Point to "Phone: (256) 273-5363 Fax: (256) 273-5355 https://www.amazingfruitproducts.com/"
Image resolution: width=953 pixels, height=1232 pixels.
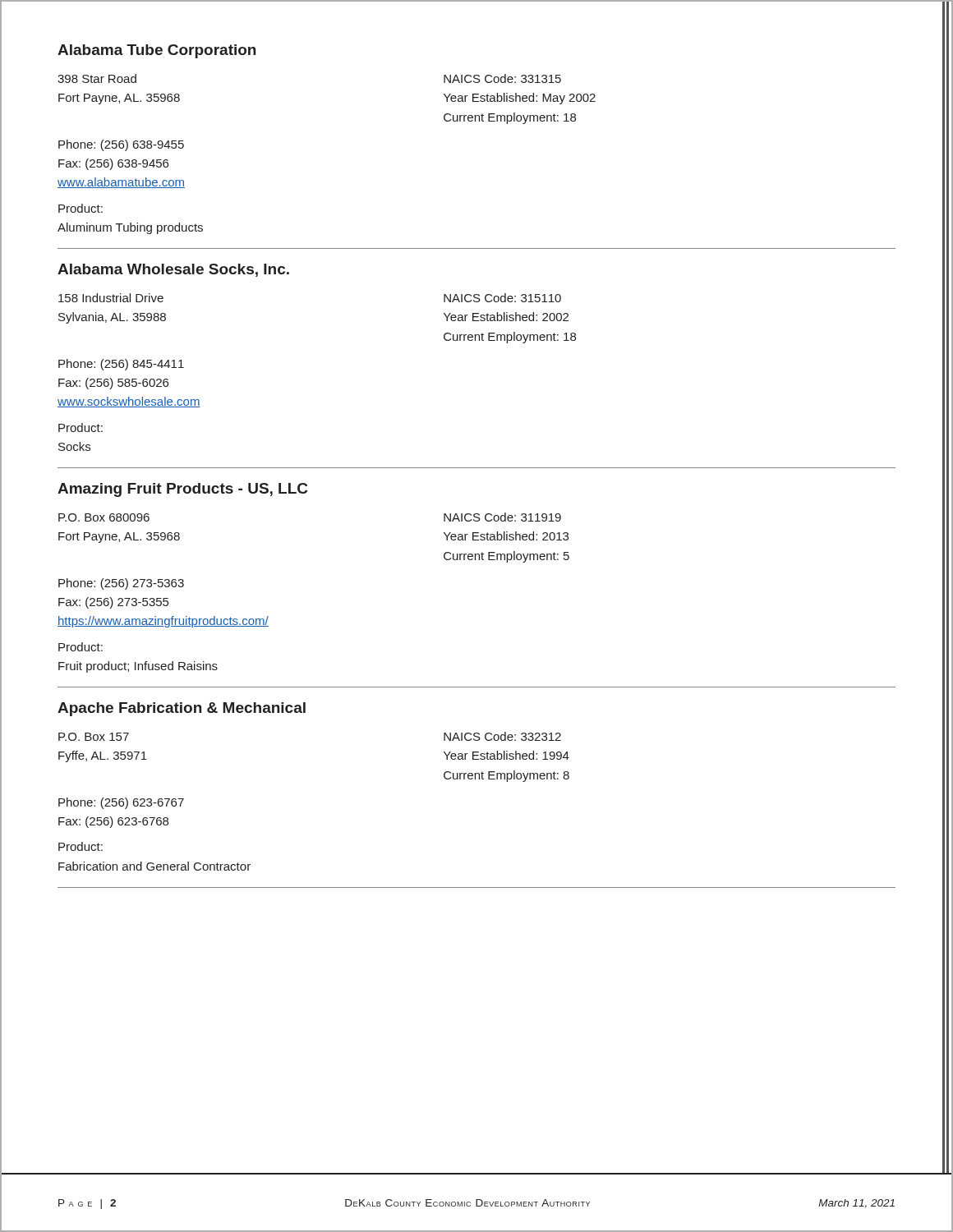[163, 602]
